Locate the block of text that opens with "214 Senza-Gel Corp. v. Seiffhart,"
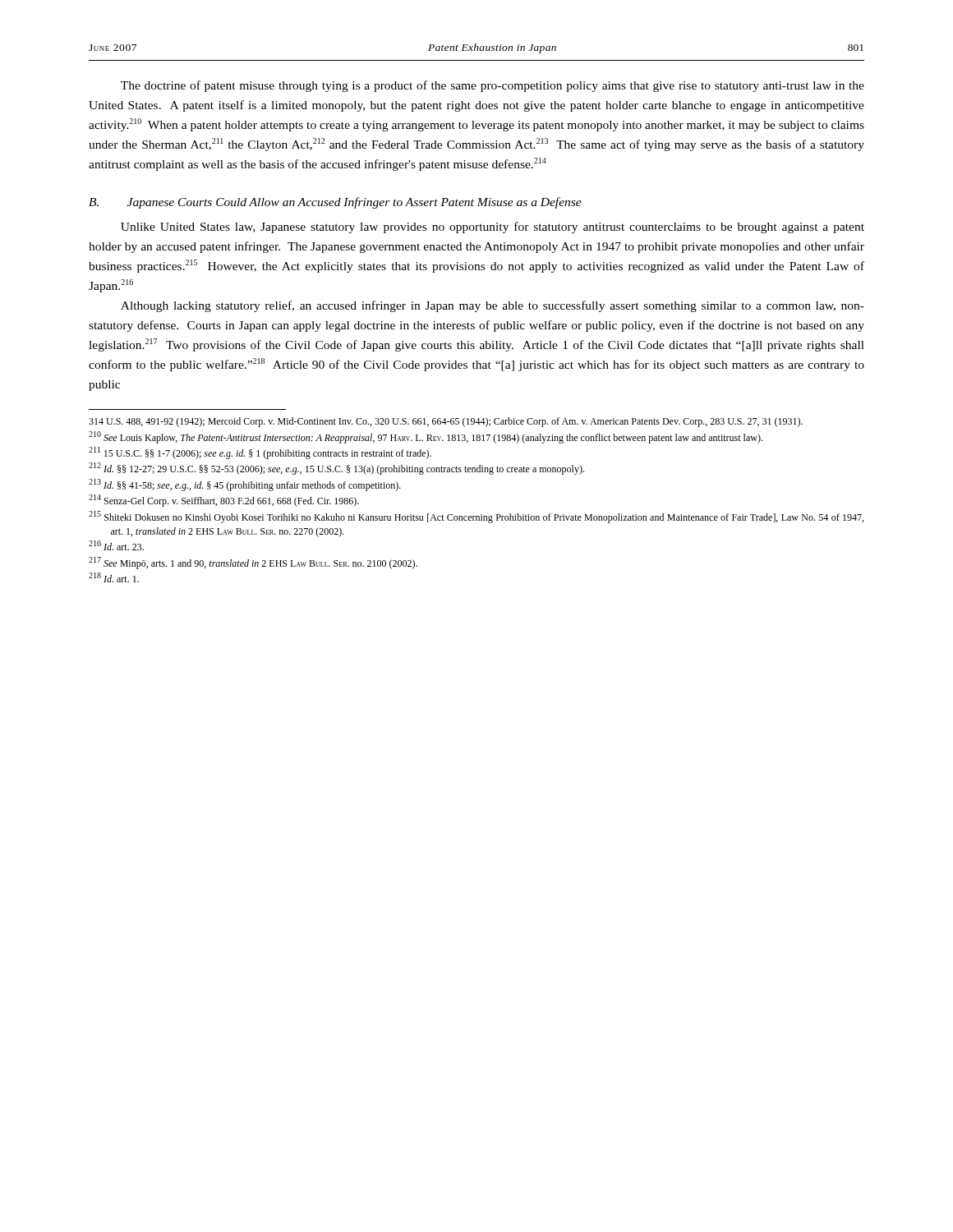The height and width of the screenshot is (1232, 953). point(224,501)
